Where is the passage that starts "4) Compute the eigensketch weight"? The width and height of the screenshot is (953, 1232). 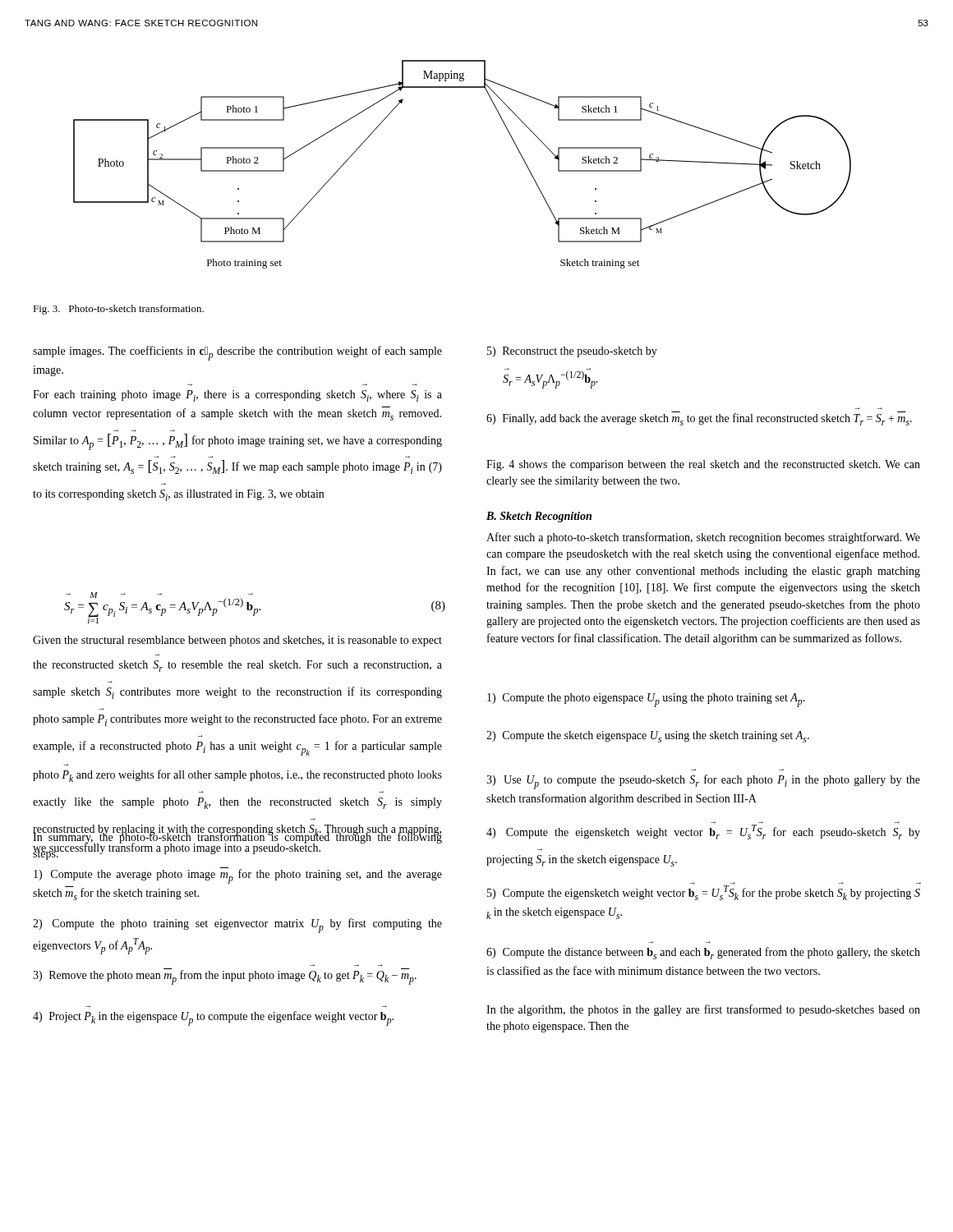(x=703, y=843)
